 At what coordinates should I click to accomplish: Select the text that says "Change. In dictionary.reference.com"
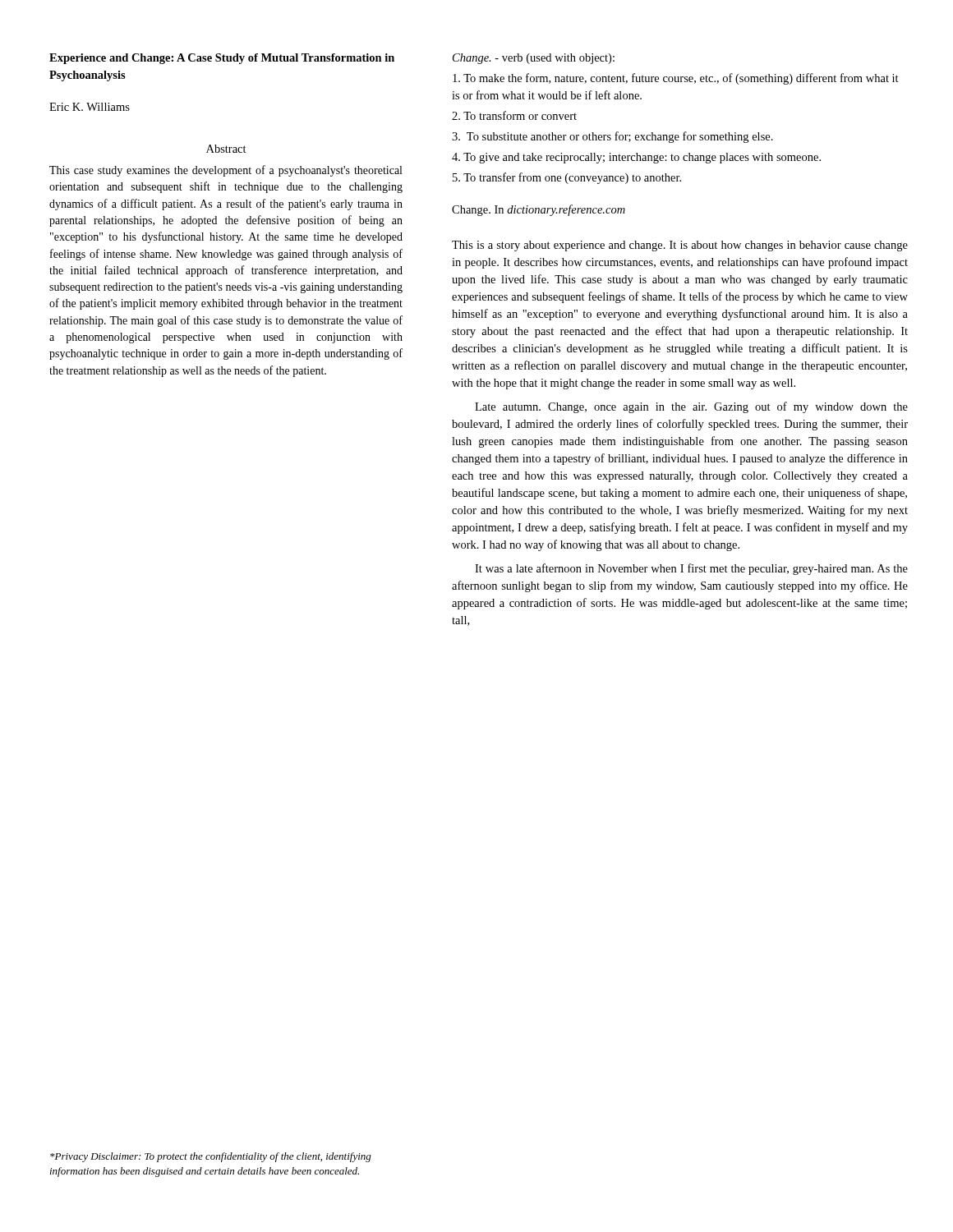[539, 210]
